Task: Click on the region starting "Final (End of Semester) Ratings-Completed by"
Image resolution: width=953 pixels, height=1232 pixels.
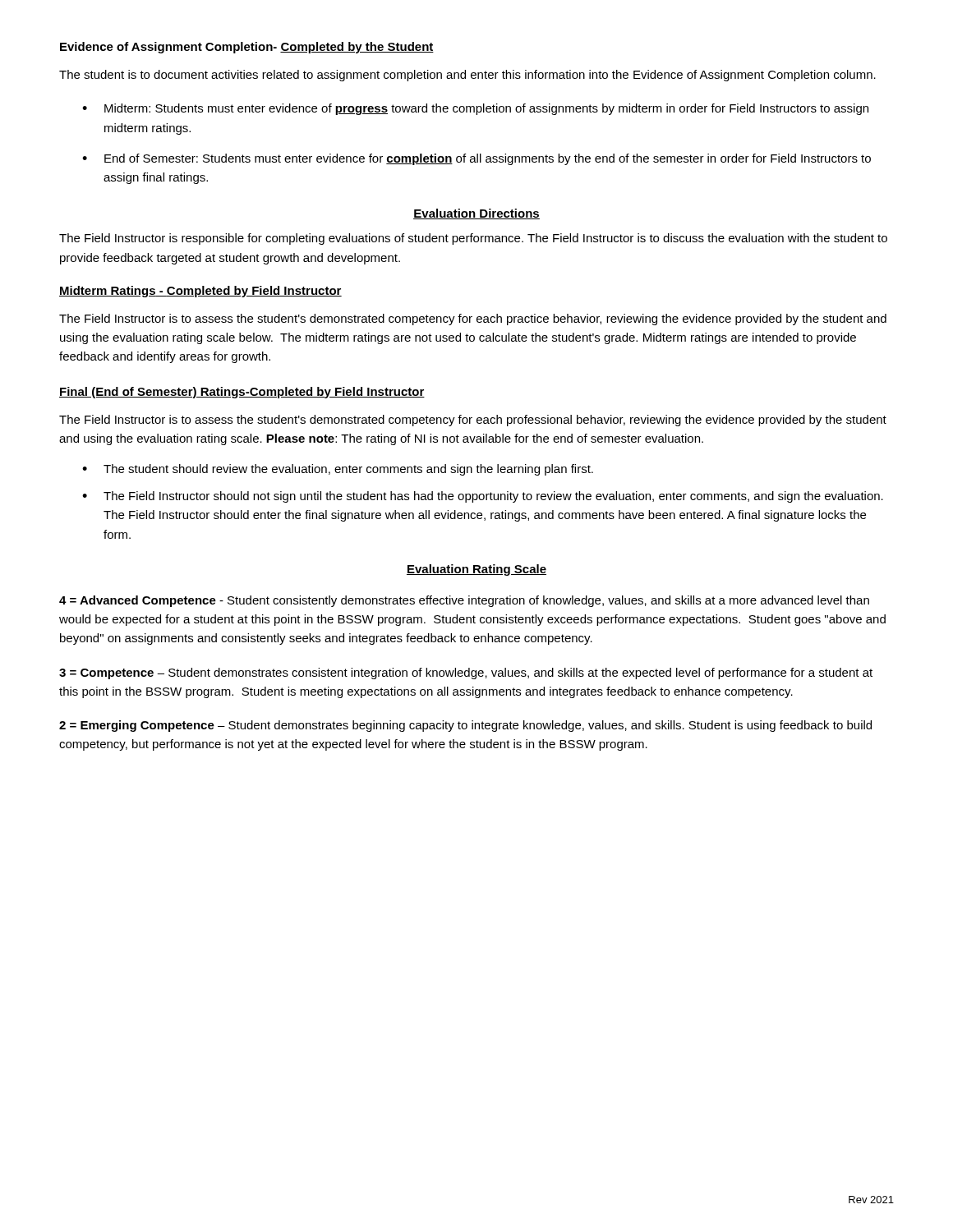Action: point(242,391)
